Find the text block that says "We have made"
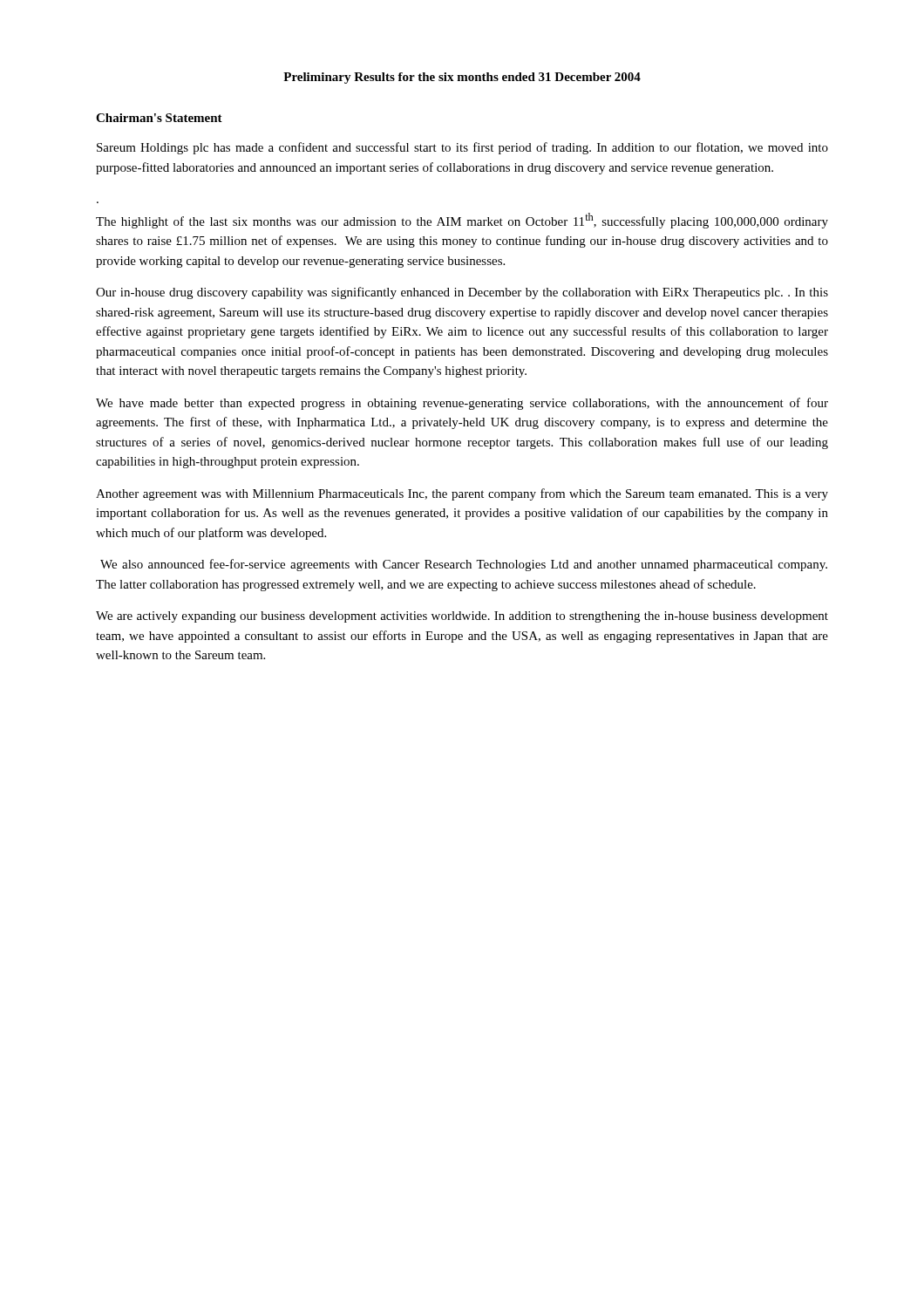Screen dimensions: 1308x924 [x=462, y=432]
